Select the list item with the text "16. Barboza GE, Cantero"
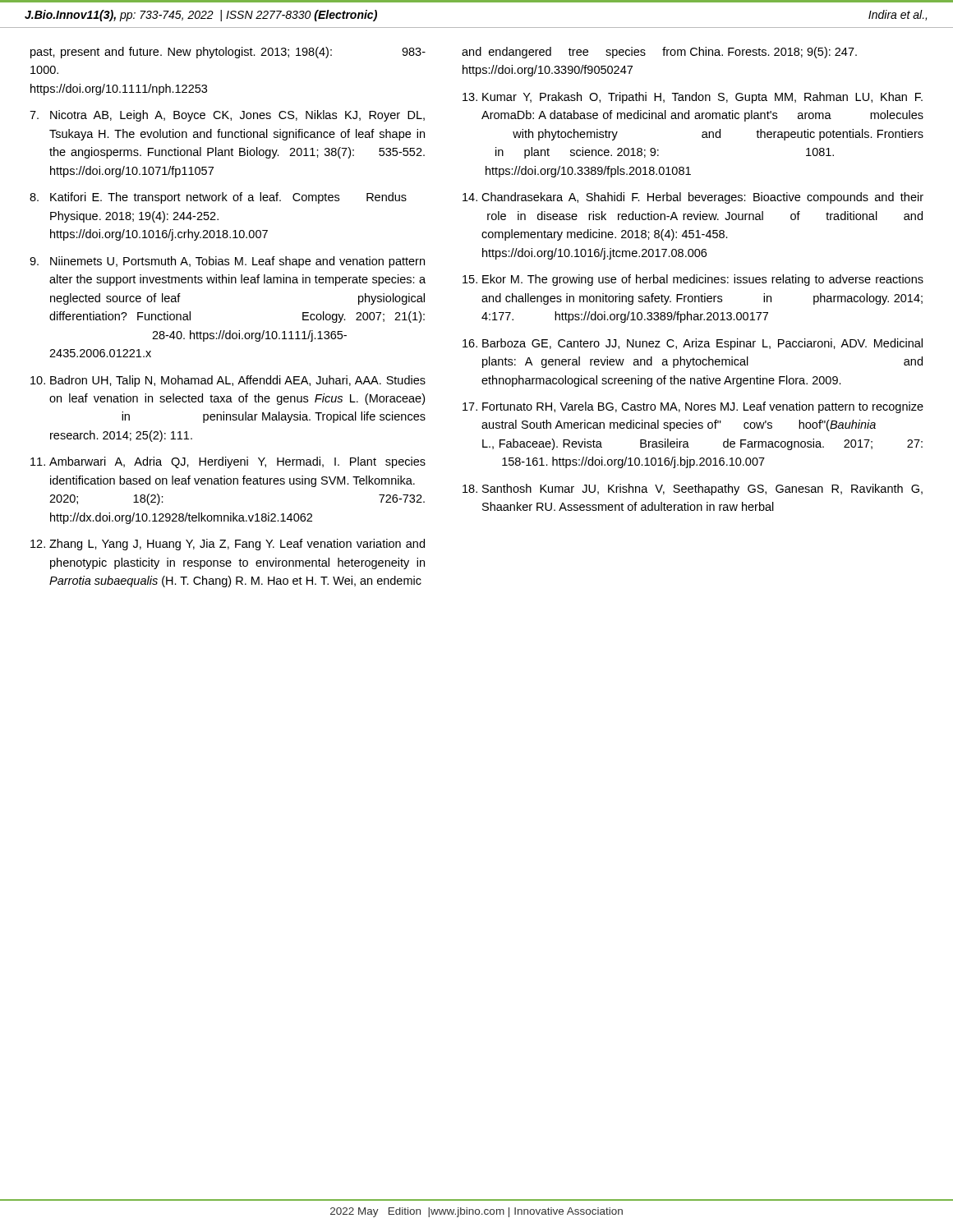The width and height of the screenshot is (953, 1232). (x=693, y=362)
